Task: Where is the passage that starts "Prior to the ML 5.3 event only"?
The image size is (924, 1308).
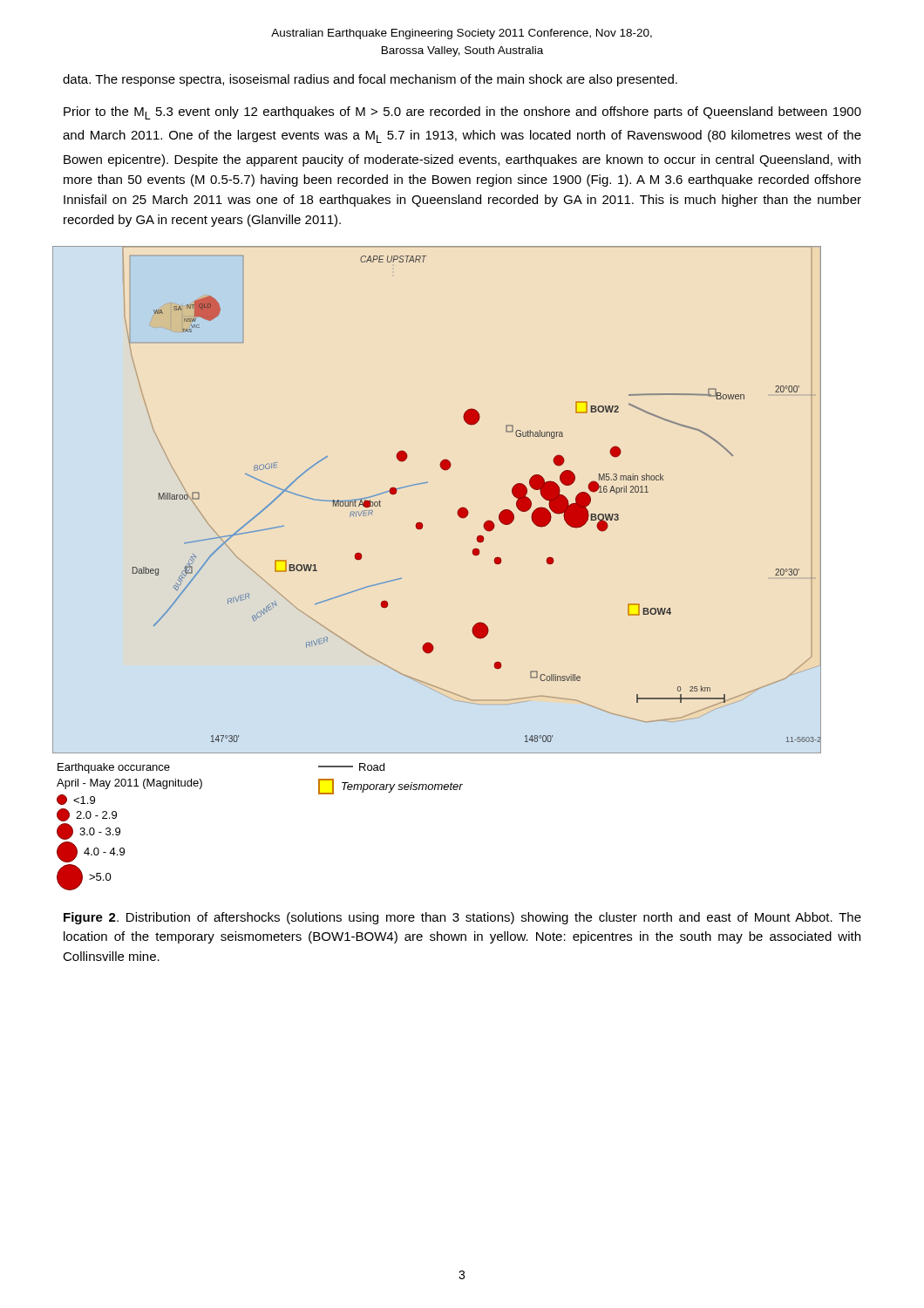Action: pyautogui.click(x=462, y=165)
